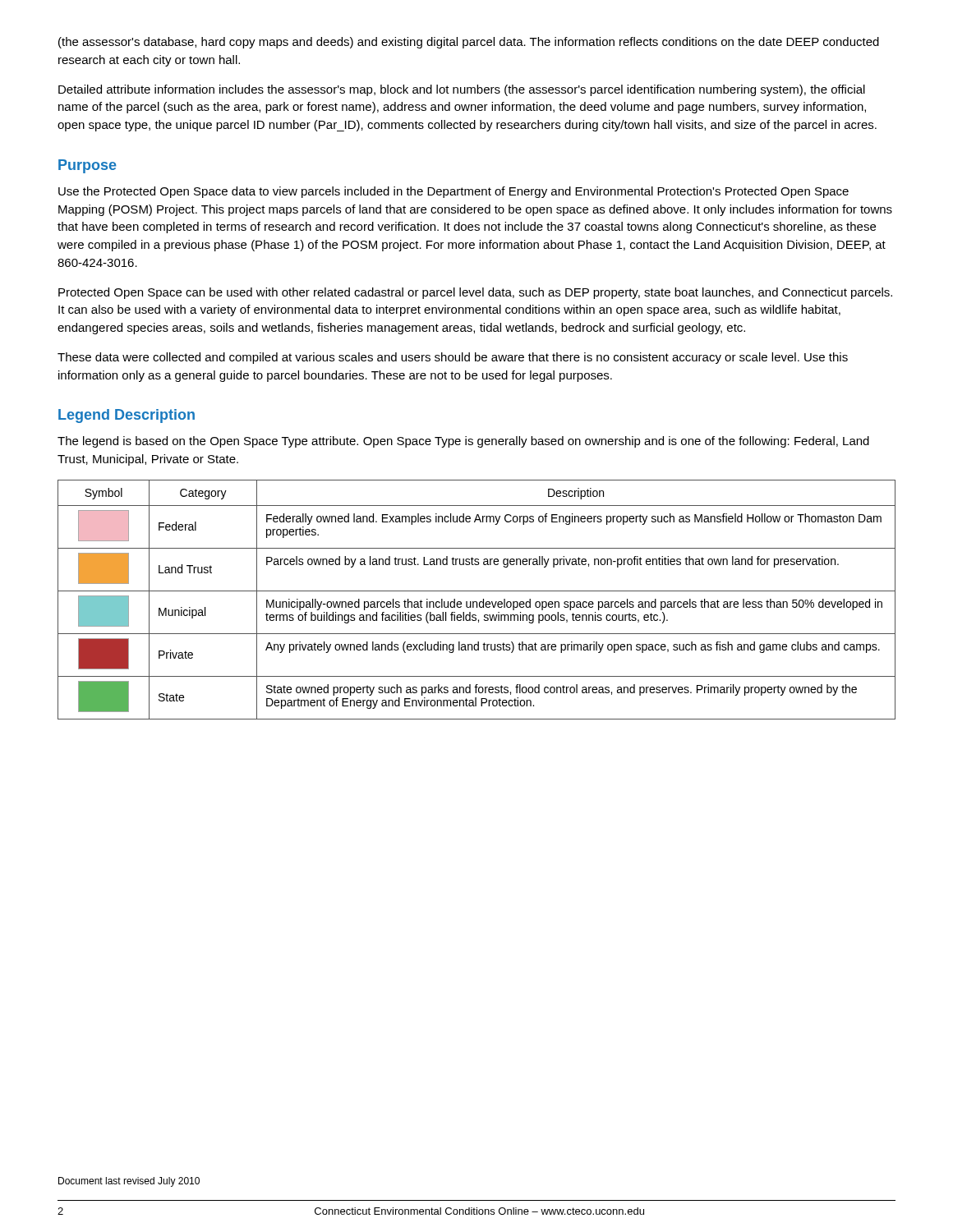Click where it says "Legend Description"

pos(127,416)
